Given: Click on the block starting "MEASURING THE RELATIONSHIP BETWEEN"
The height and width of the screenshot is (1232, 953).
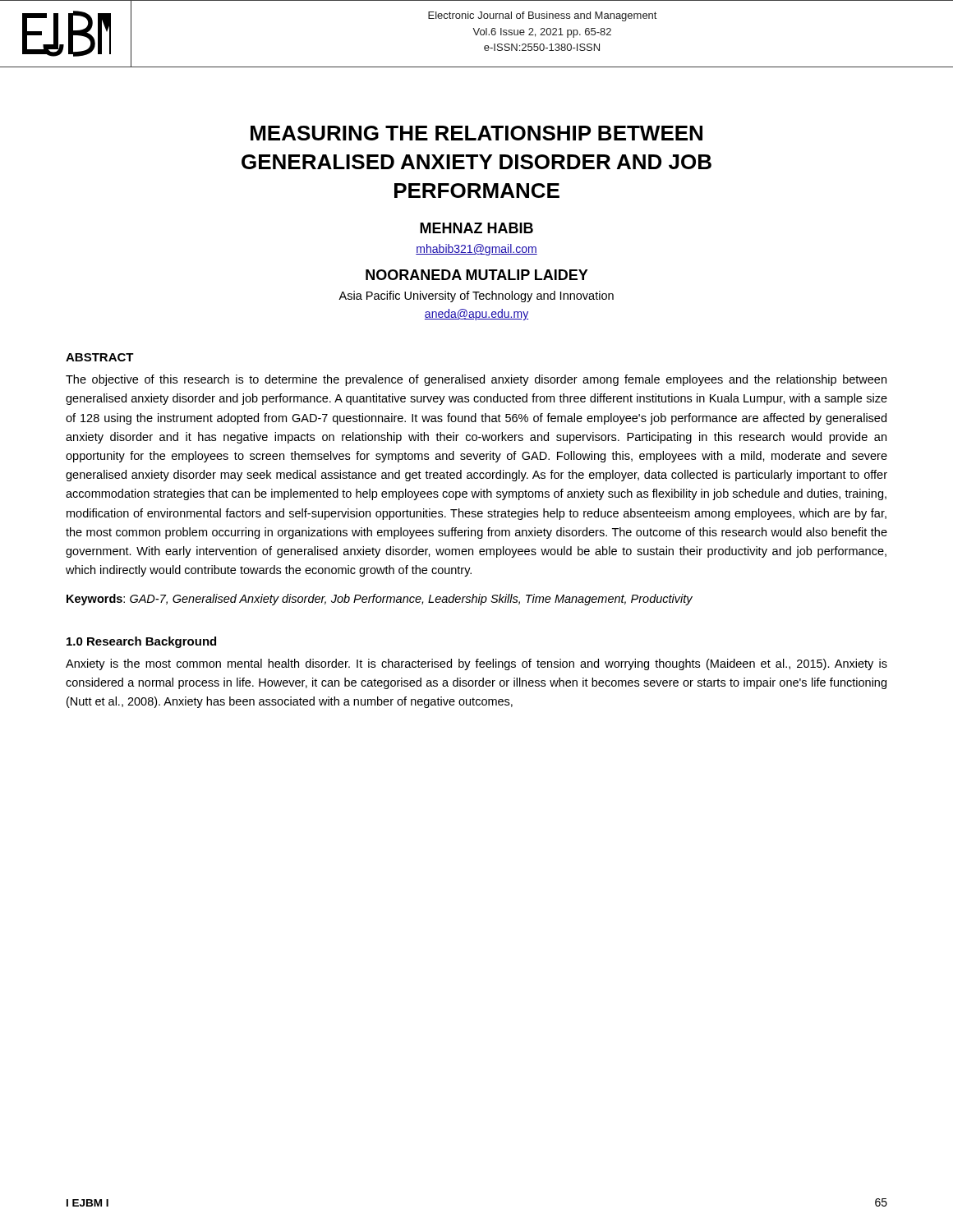Looking at the screenshot, I should point(476,162).
